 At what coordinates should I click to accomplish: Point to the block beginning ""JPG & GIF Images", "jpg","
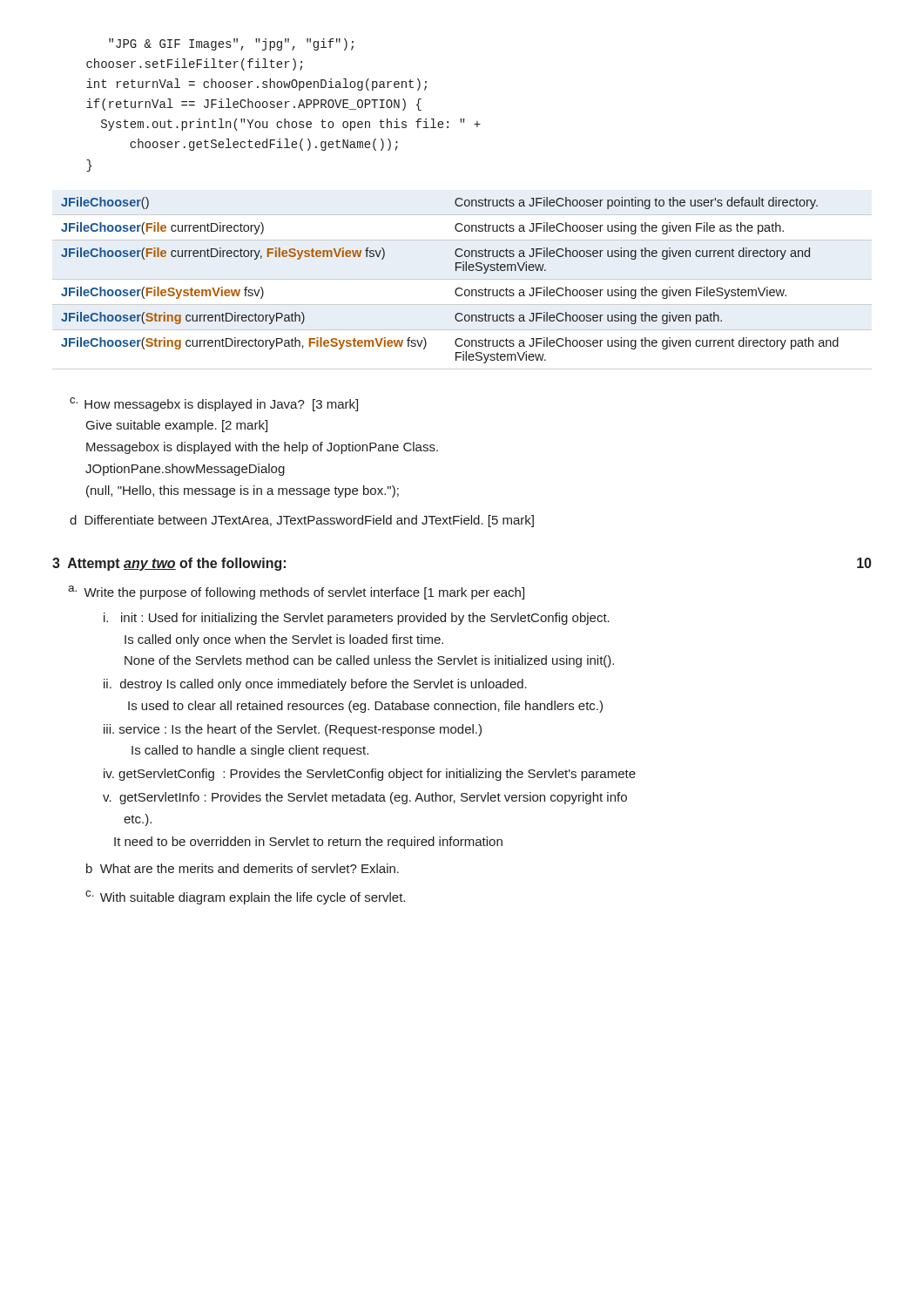[280, 105]
